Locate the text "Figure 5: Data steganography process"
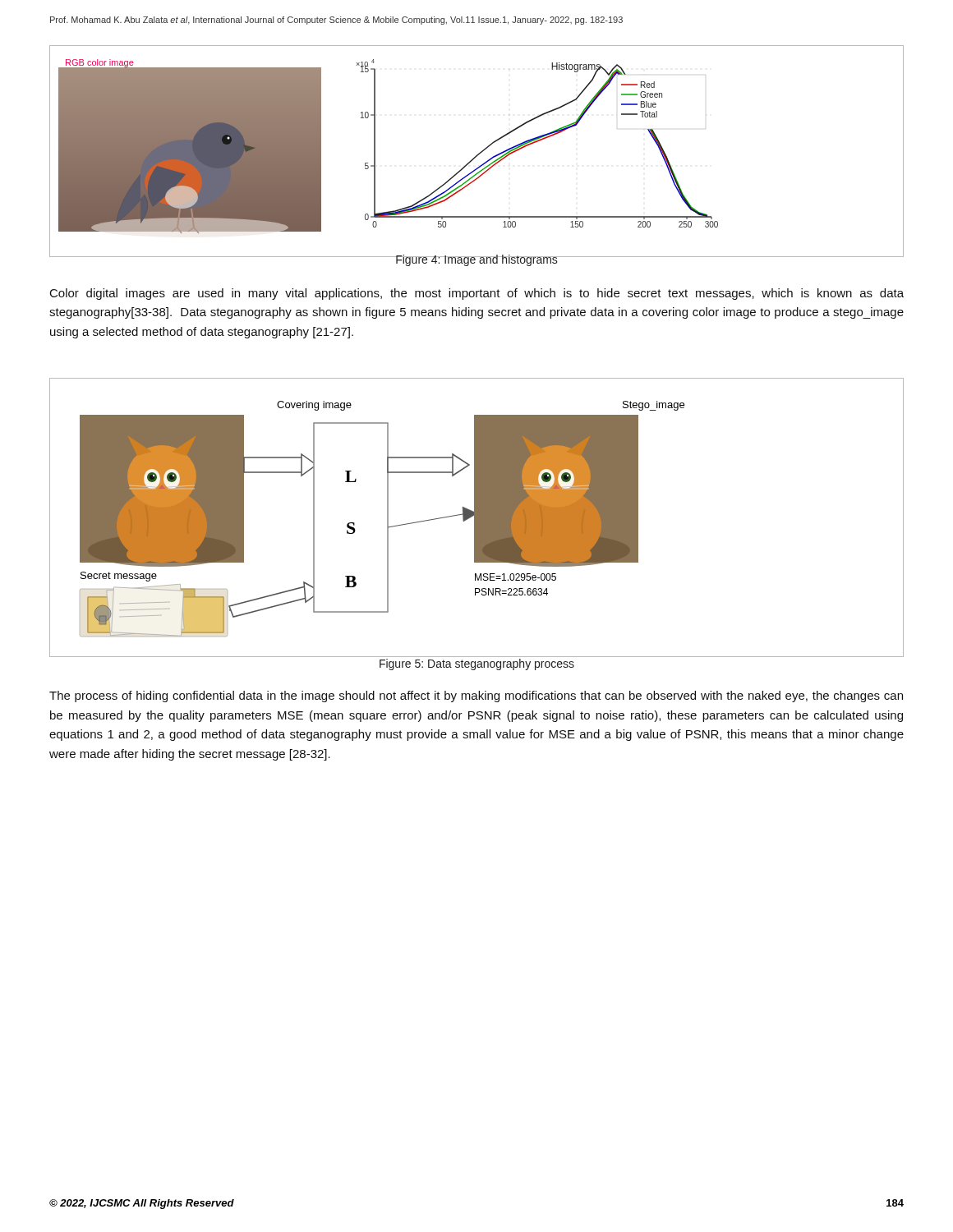953x1232 pixels. tap(476, 664)
